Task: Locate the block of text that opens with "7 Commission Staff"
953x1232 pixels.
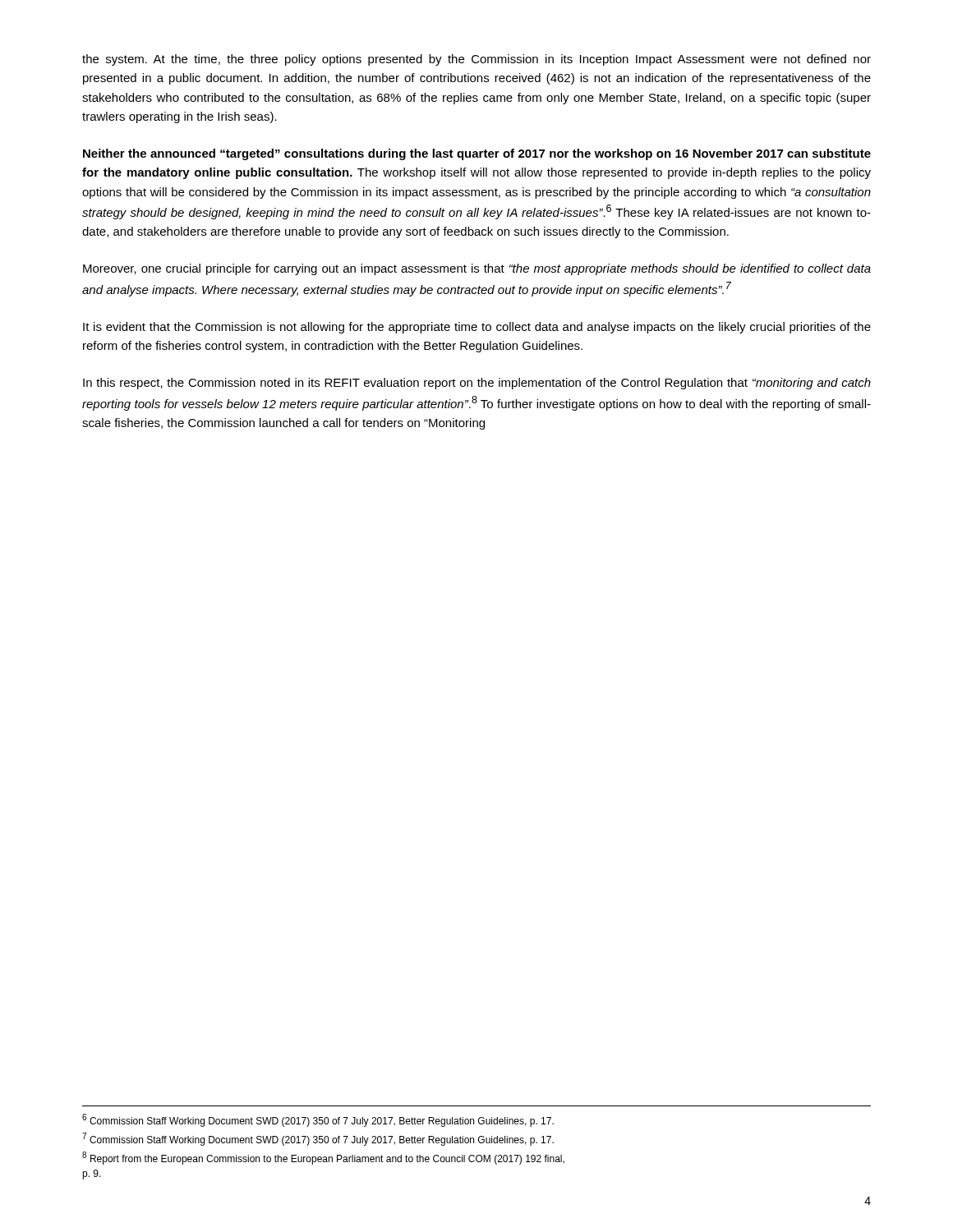Action: point(318,1139)
